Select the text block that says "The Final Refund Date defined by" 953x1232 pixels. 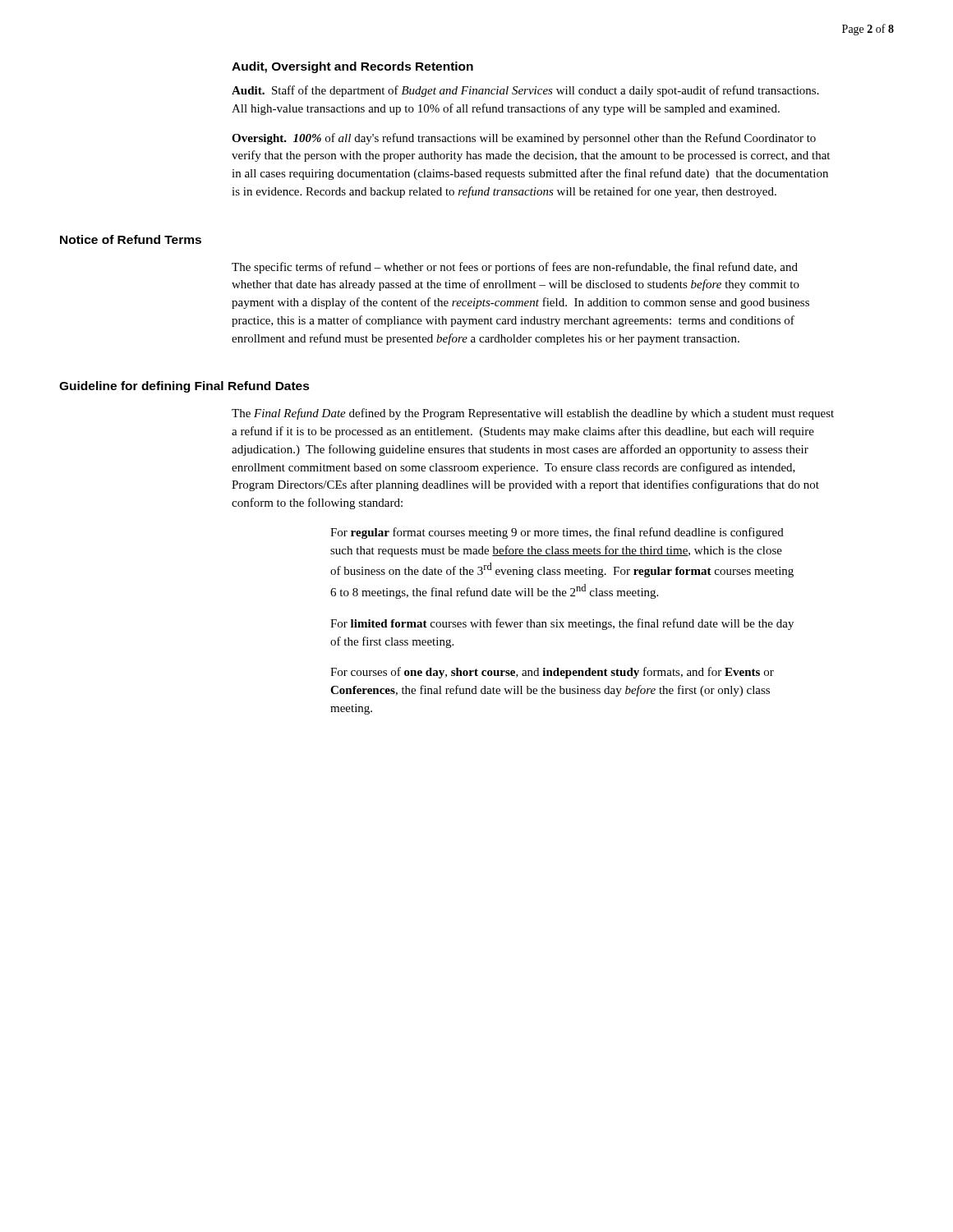tap(533, 458)
